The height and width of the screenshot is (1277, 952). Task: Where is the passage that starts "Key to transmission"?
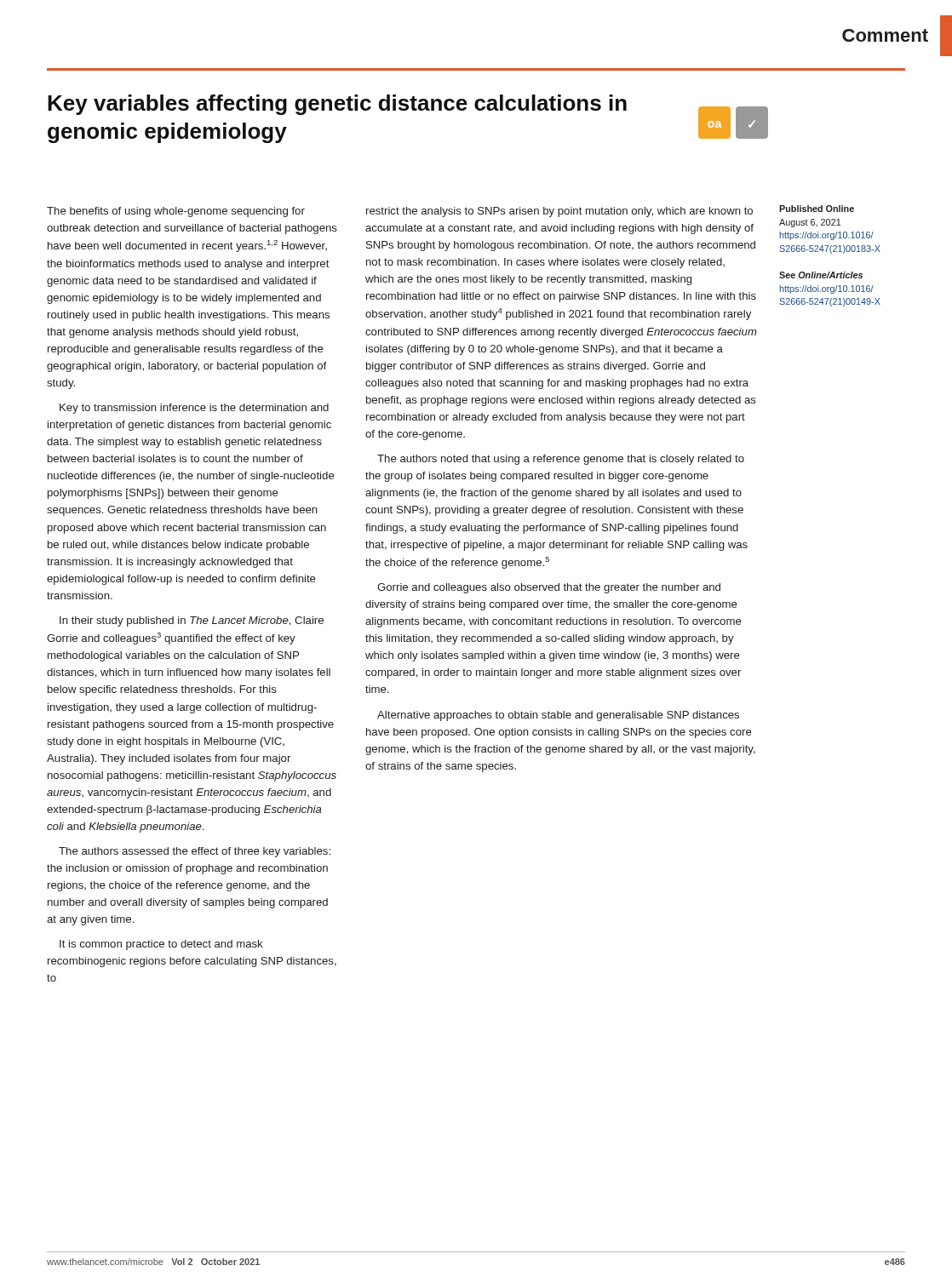click(191, 501)
